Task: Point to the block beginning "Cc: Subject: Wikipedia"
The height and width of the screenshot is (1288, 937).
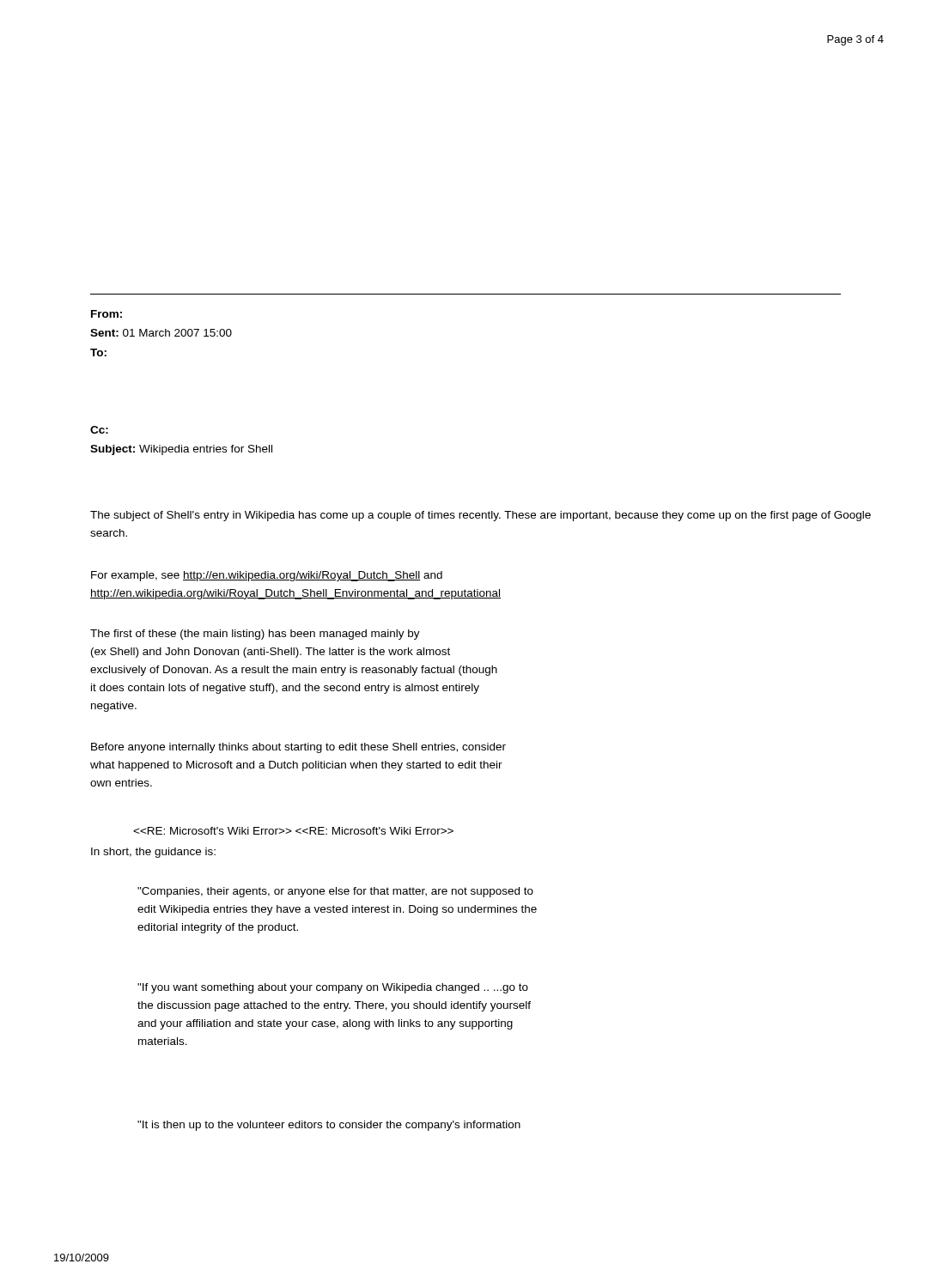Action: pos(182,439)
